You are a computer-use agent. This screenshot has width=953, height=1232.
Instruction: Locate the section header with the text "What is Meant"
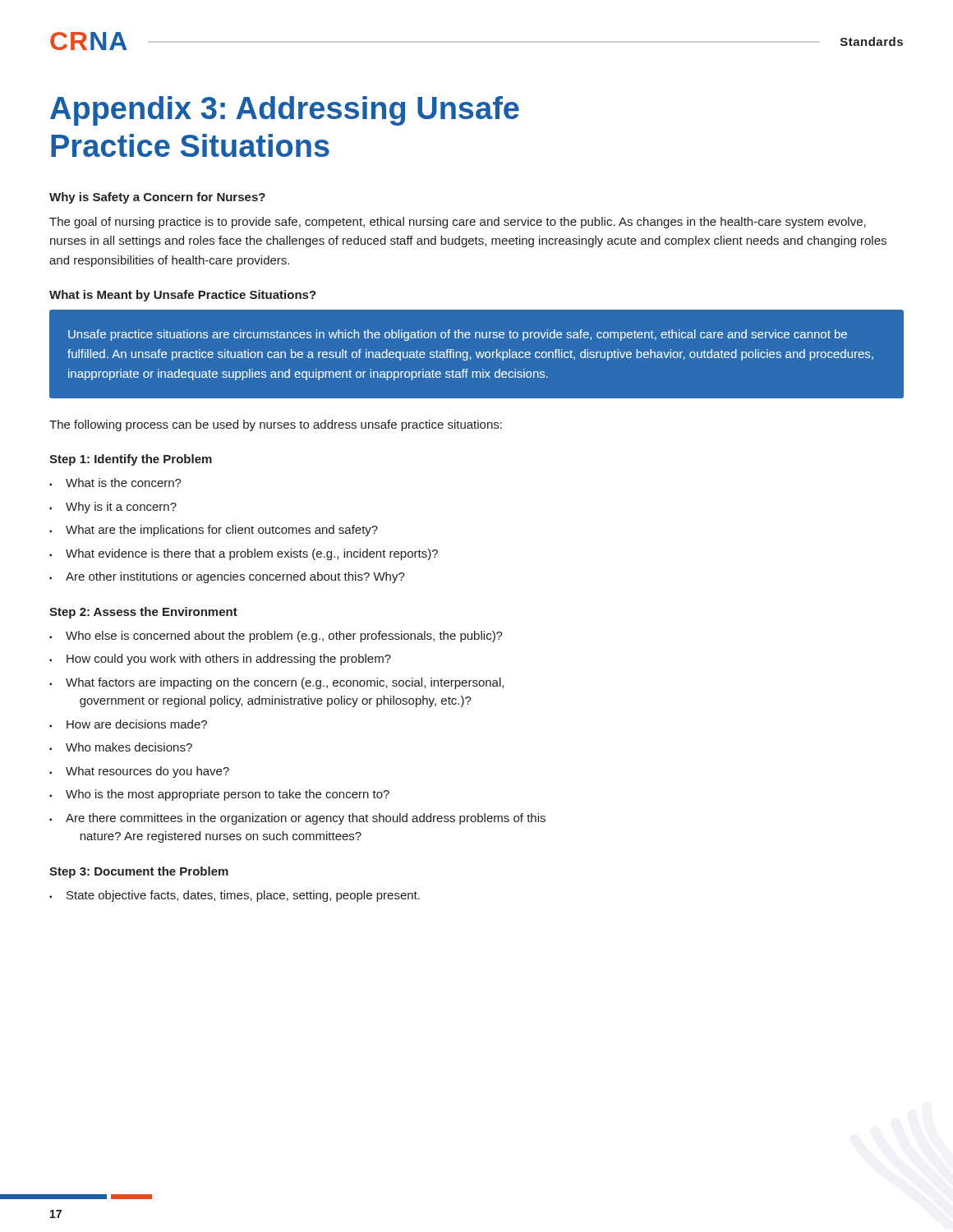183,296
